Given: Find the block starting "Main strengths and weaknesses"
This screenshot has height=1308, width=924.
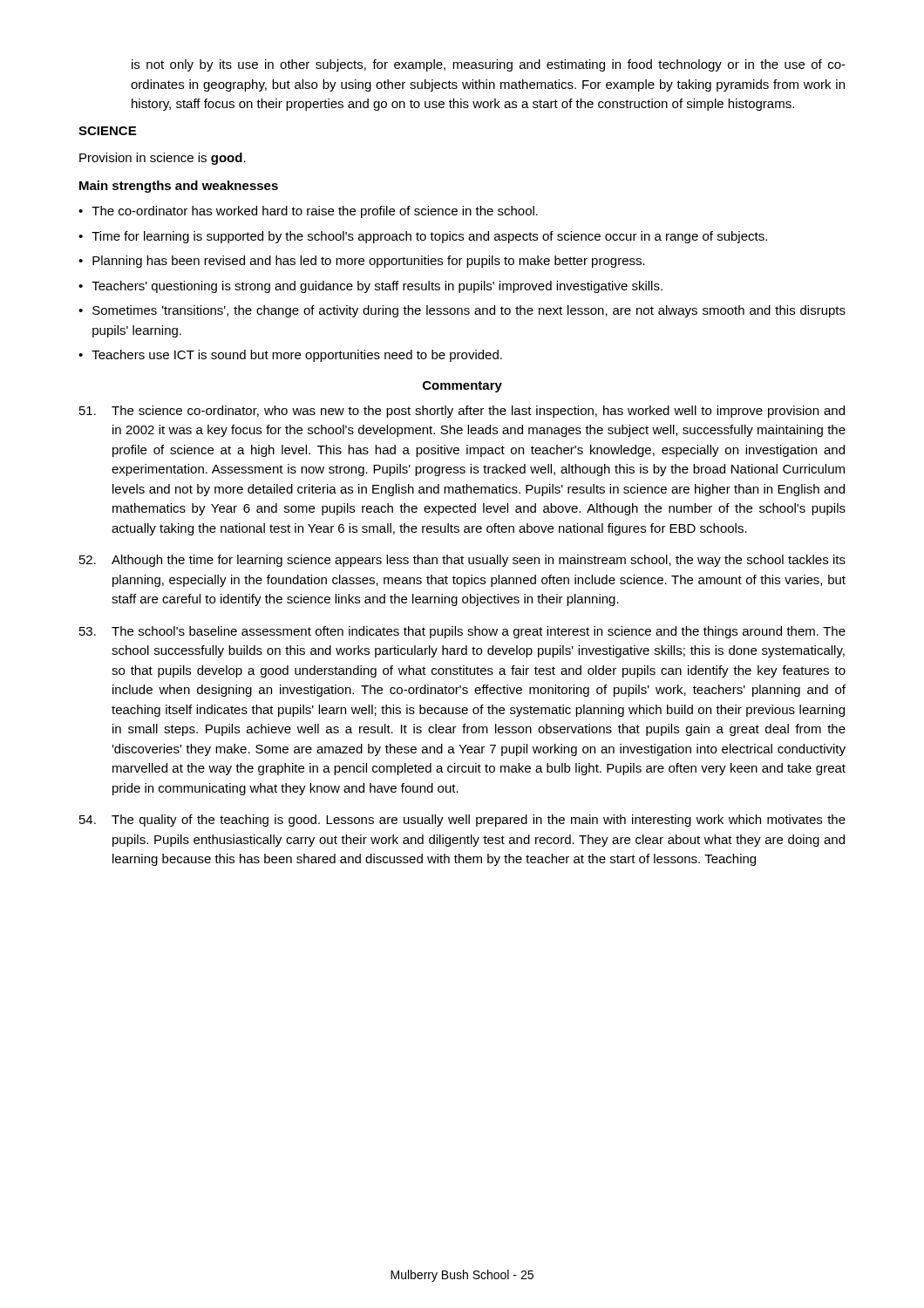Looking at the screenshot, I should point(179,187).
